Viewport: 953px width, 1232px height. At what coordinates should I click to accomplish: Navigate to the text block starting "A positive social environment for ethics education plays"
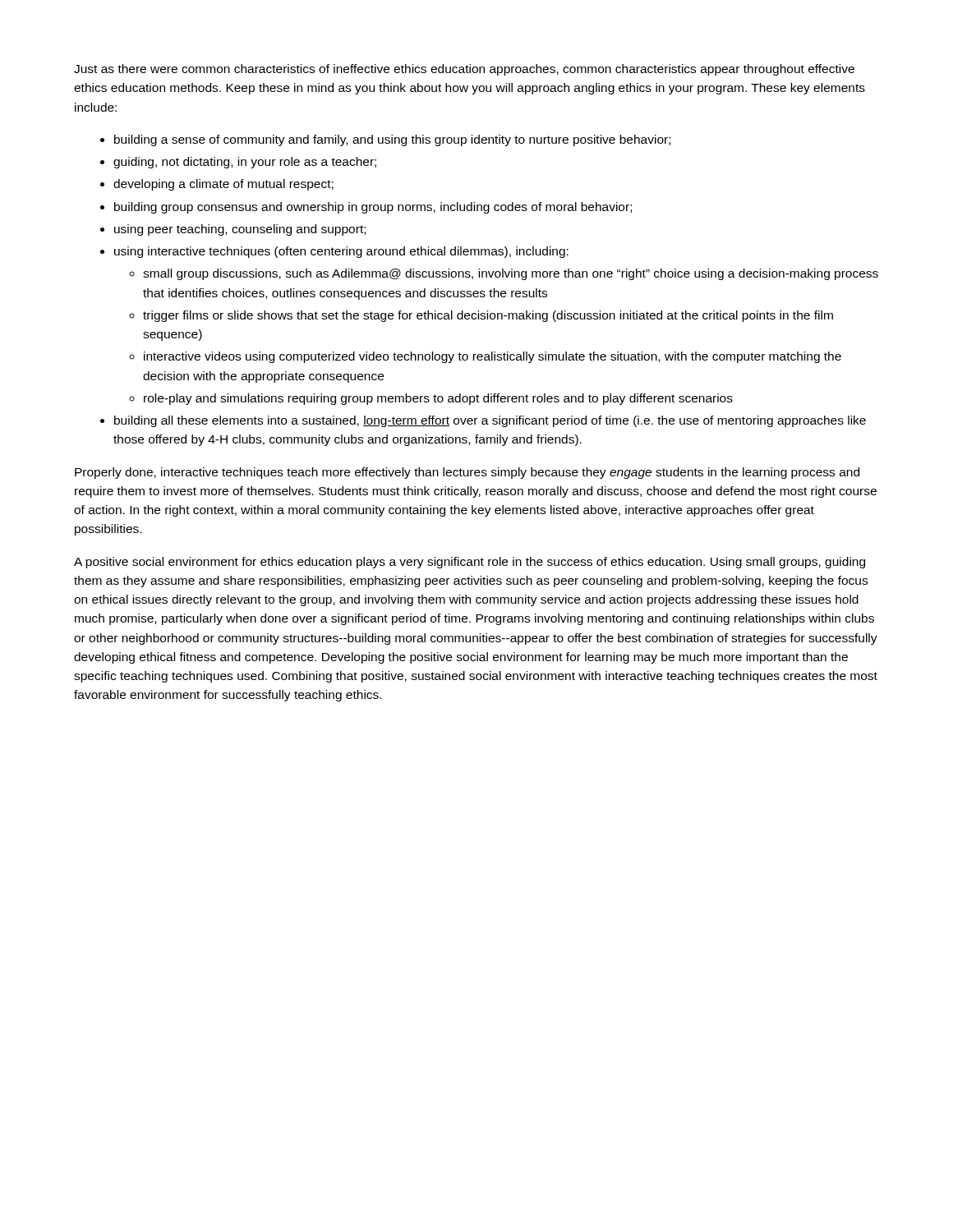tap(476, 628)
